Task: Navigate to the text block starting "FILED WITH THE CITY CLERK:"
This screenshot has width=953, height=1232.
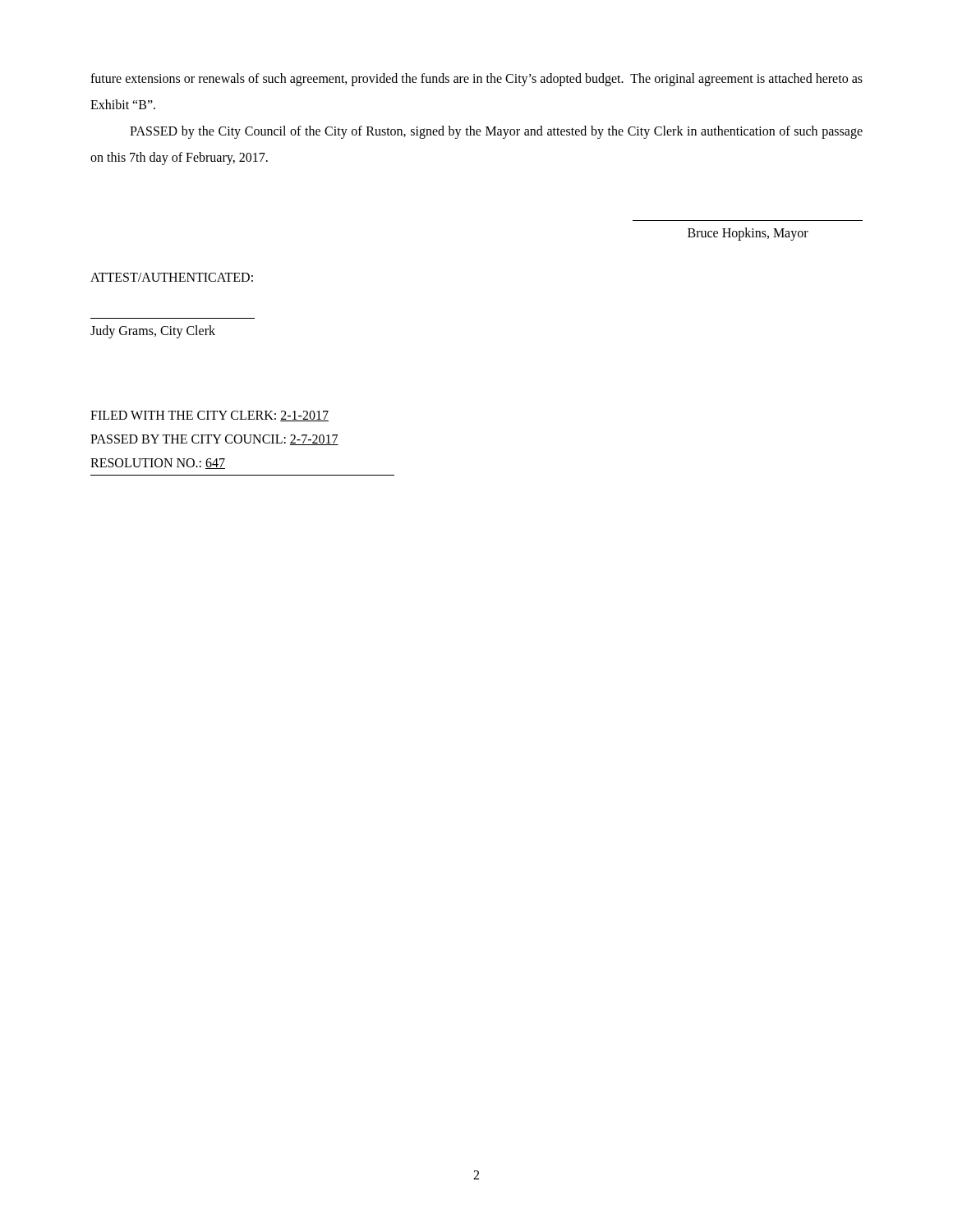Action: click(242, 440)
